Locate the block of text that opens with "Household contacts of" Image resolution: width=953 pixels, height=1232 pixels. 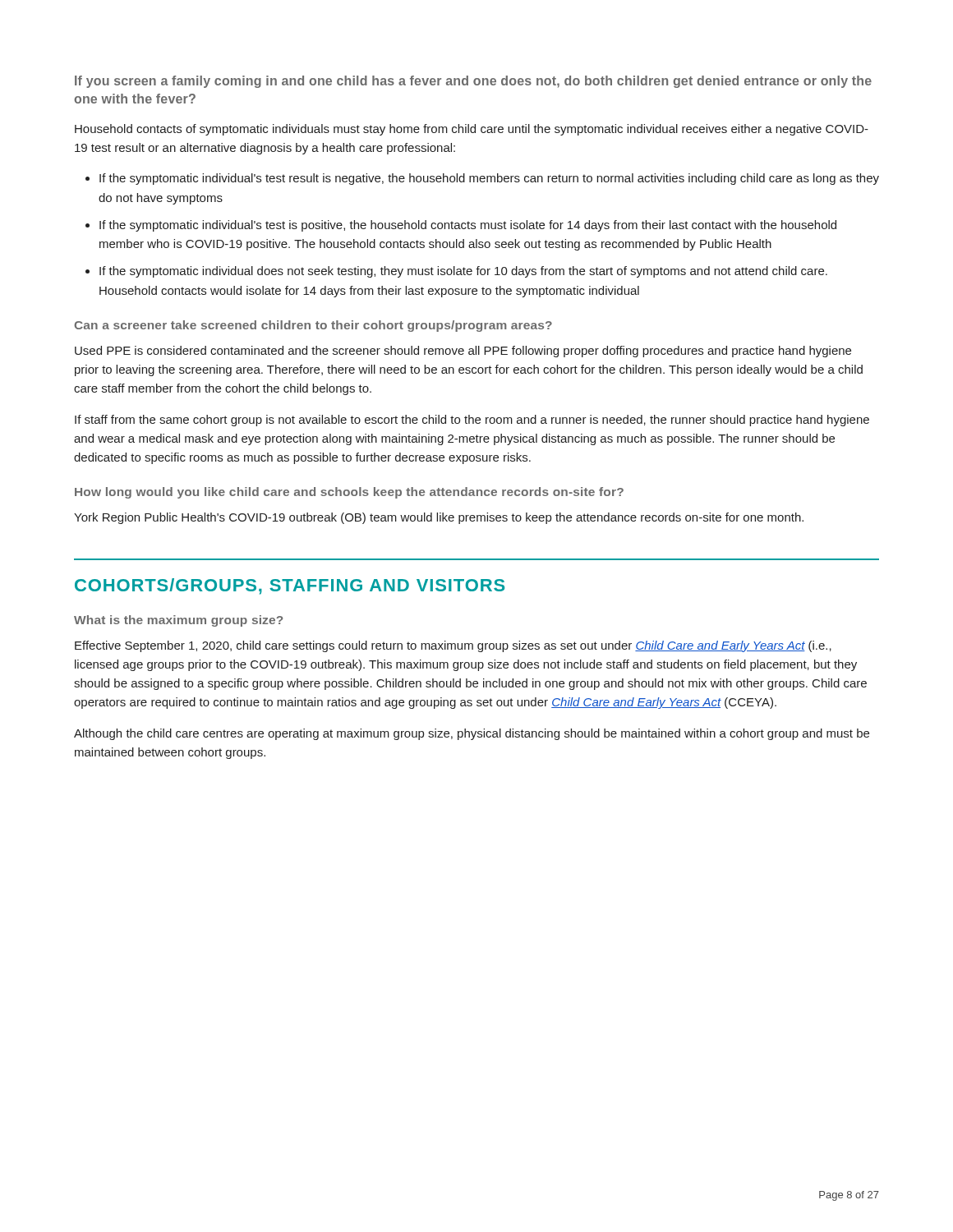(x=476, y=138)
